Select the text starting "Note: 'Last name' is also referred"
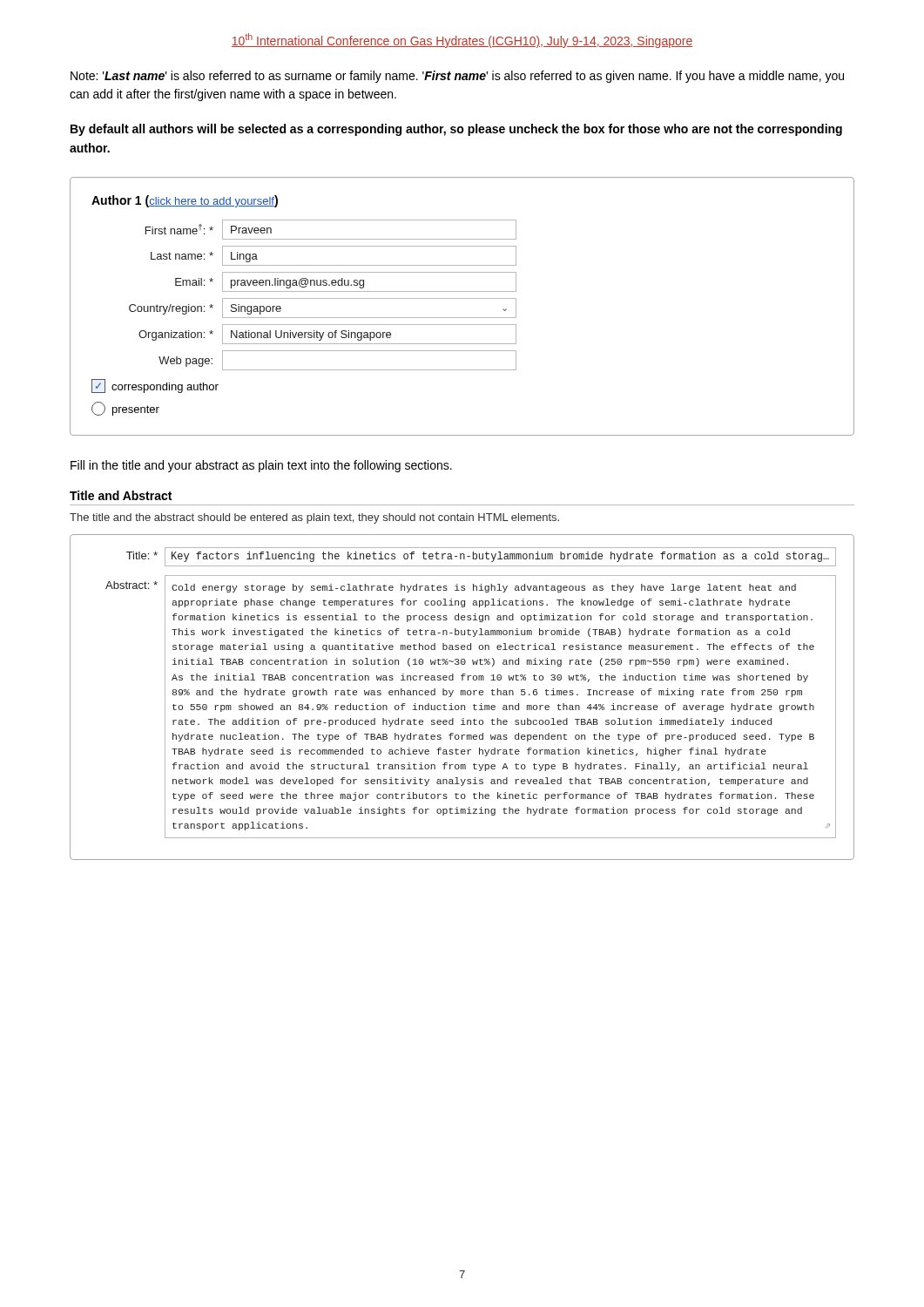Viewport: 924px width, 1307px height. pos(457,85)
